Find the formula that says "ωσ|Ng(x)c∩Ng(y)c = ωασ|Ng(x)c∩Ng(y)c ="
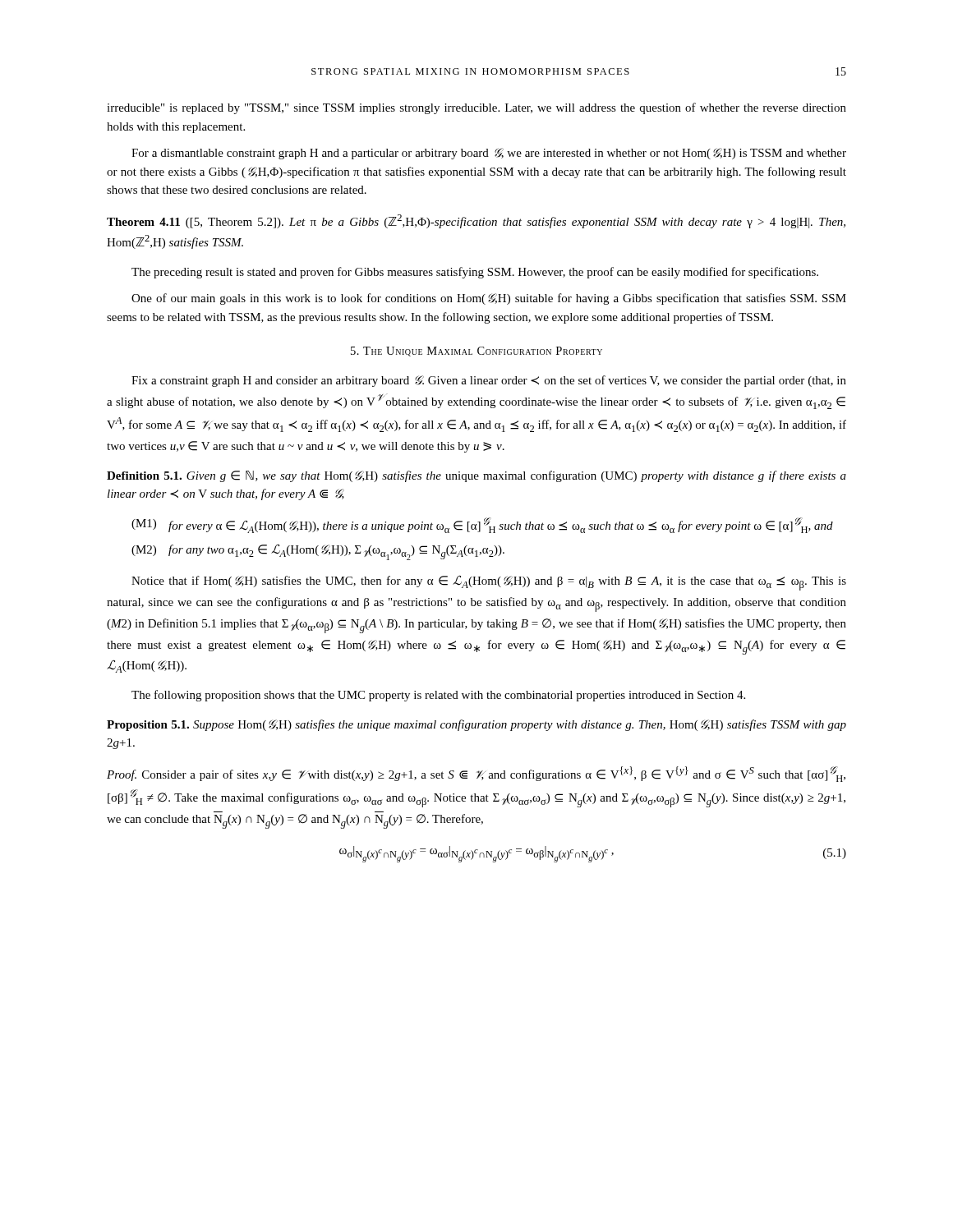 tap(476, 853)
